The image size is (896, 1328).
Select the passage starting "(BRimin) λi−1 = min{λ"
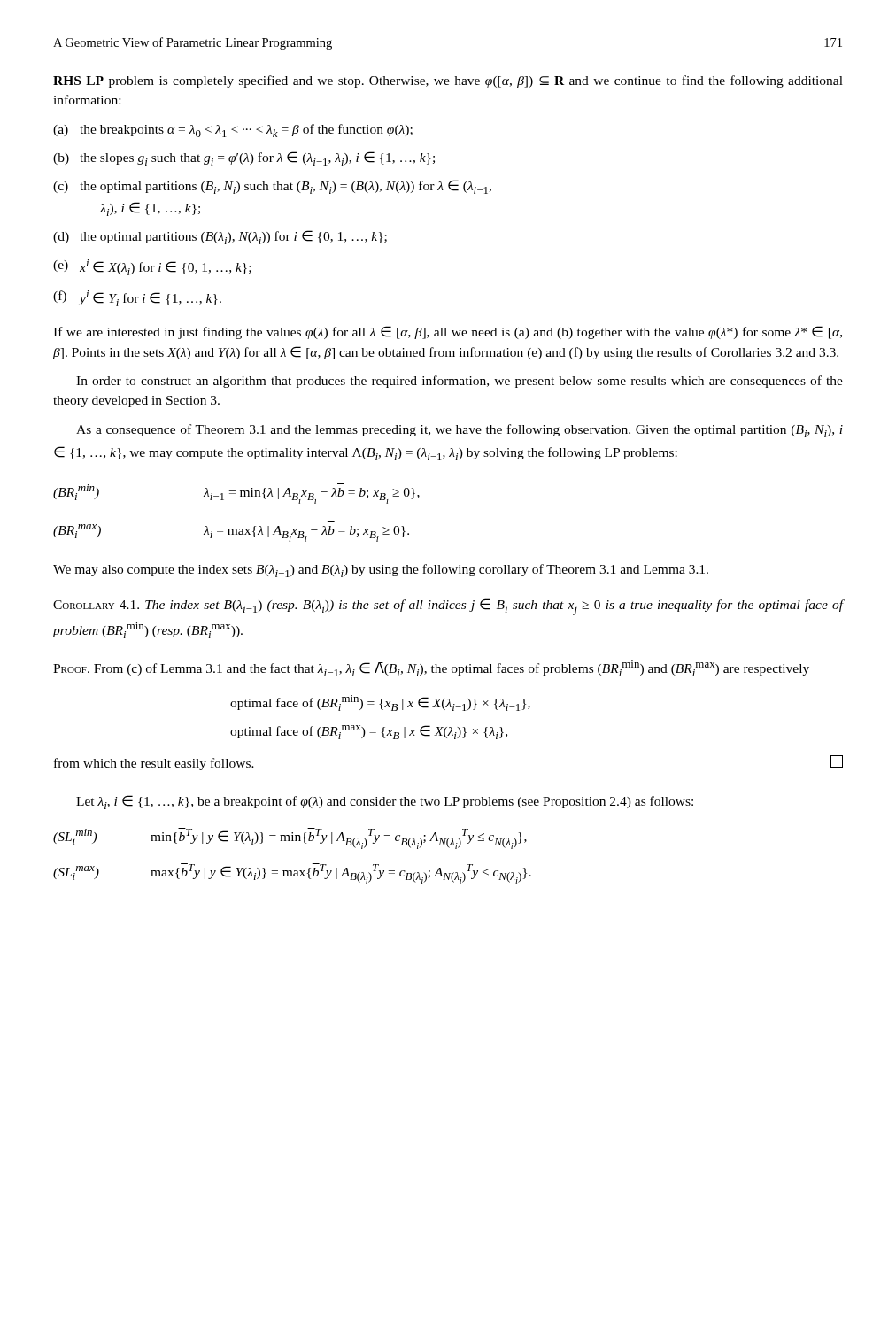tap(236, 494)
